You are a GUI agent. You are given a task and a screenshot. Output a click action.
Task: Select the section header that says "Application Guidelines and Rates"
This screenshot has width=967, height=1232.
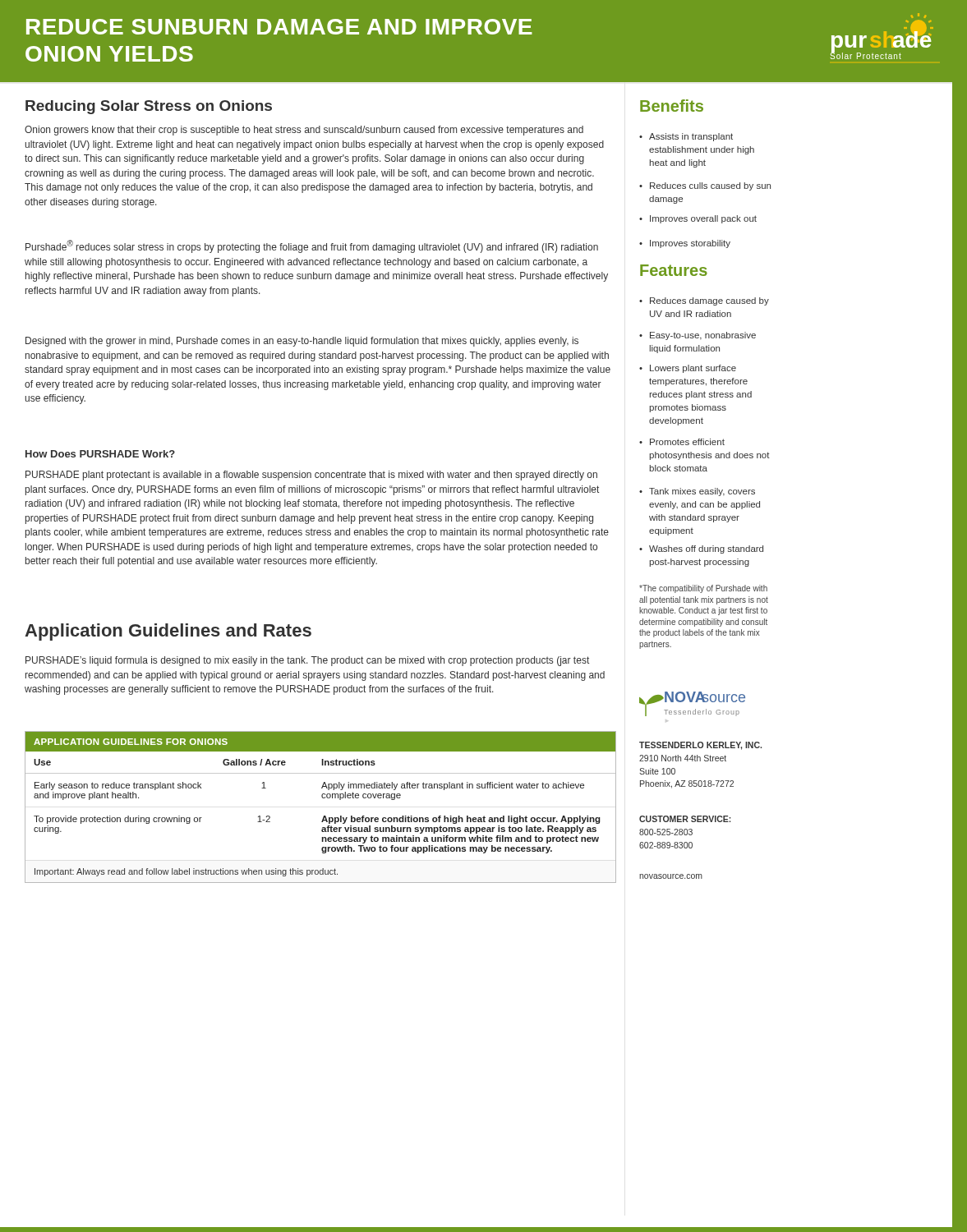tap(320, 631)
